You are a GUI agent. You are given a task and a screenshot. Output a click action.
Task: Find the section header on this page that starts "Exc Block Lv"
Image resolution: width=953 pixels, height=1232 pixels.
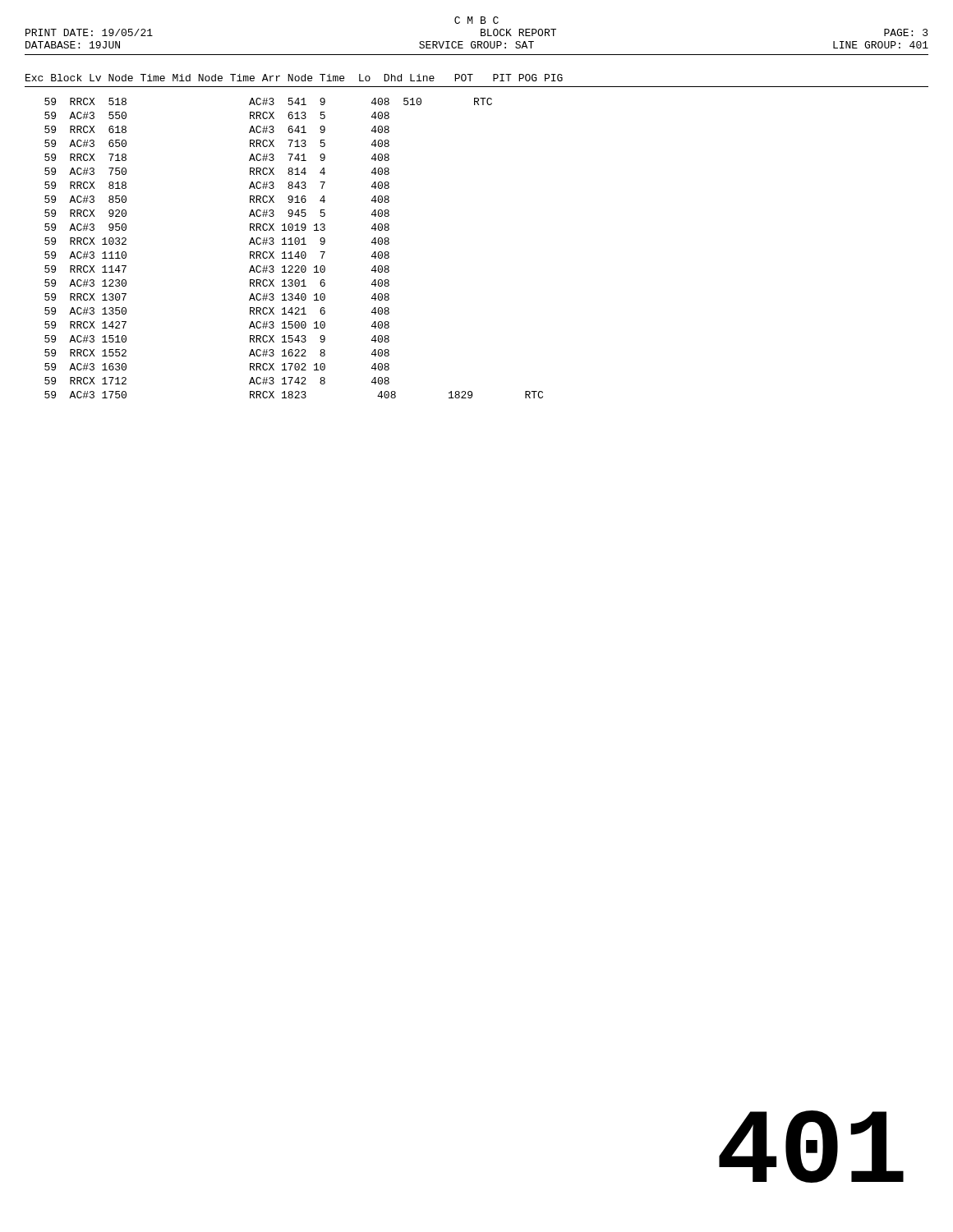(476, 80)
